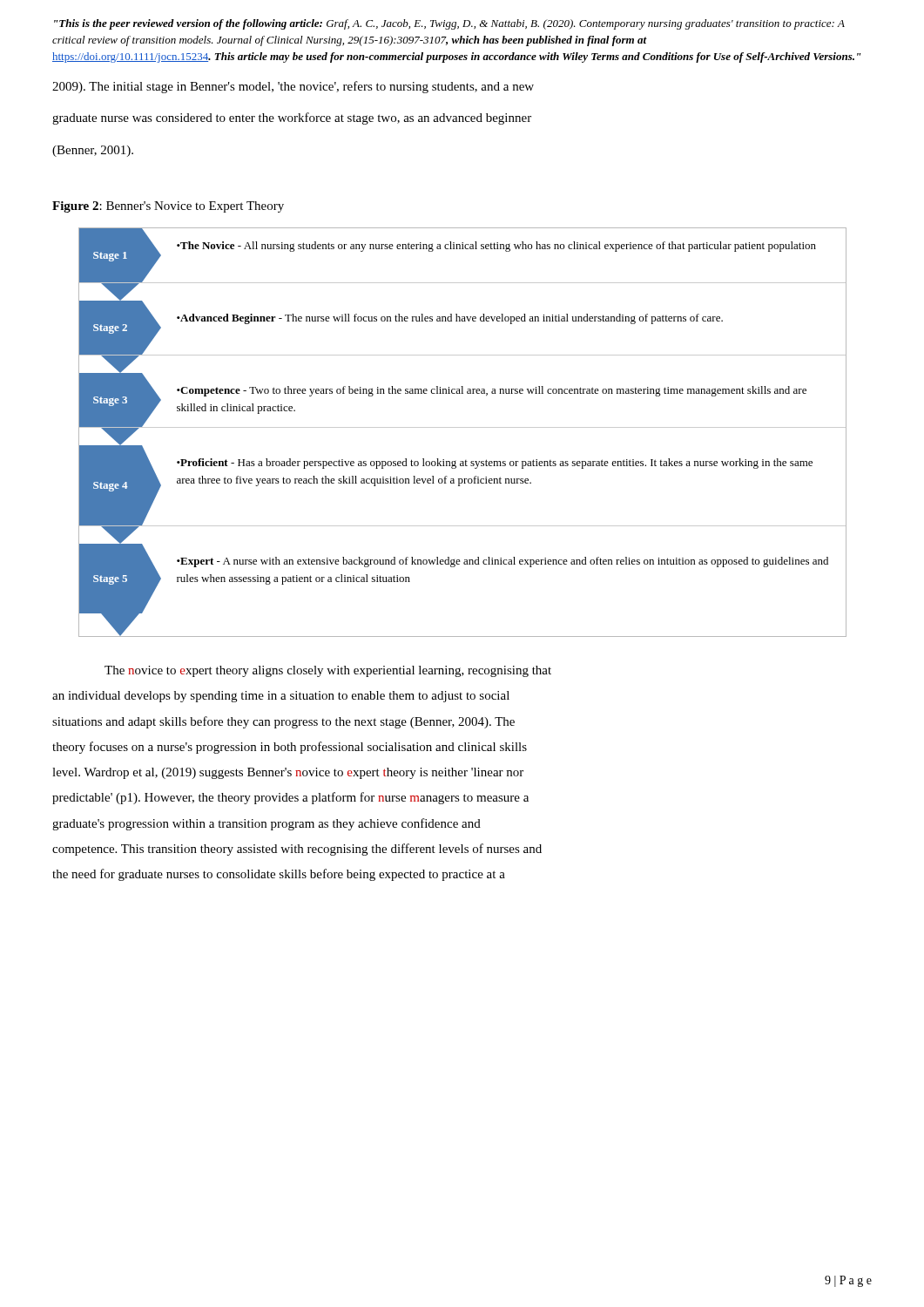The image size is (924, 1307).
Task: Find the block on this page that starts "an individual develops"
Action: (x=281, y=696)
